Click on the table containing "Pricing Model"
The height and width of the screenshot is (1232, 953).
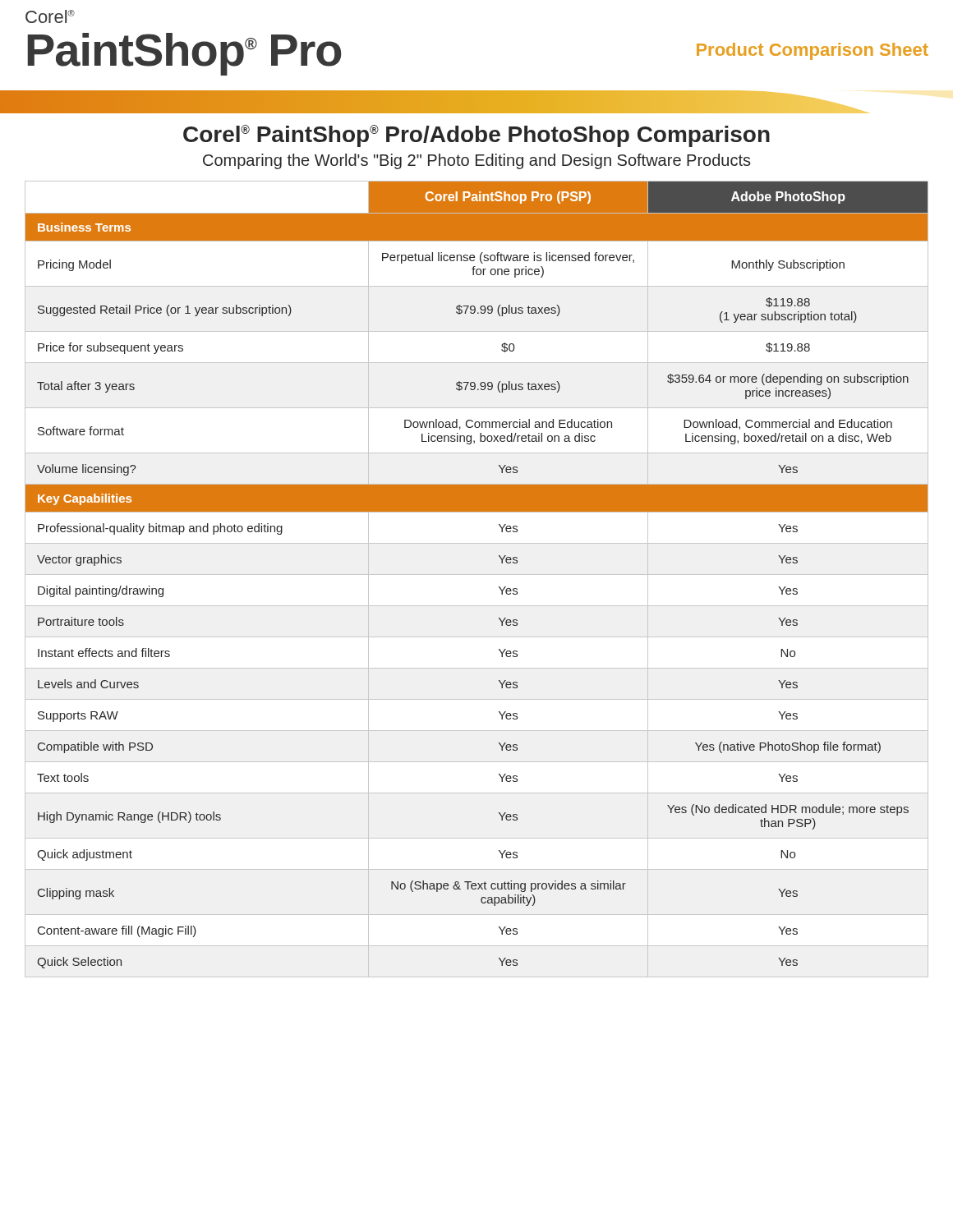[x=476, y=579]
